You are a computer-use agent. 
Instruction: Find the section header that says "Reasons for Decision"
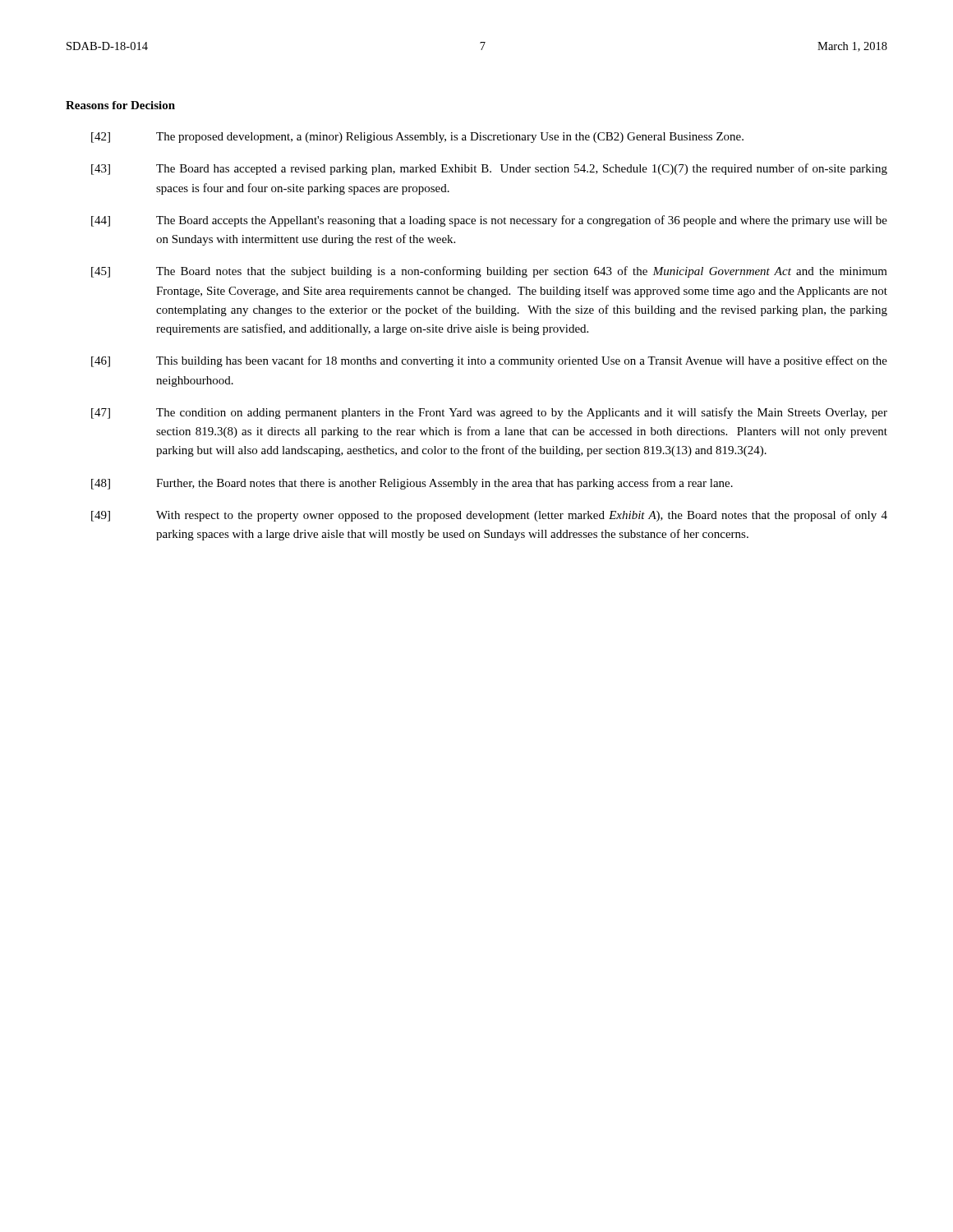tap(120, 105)
